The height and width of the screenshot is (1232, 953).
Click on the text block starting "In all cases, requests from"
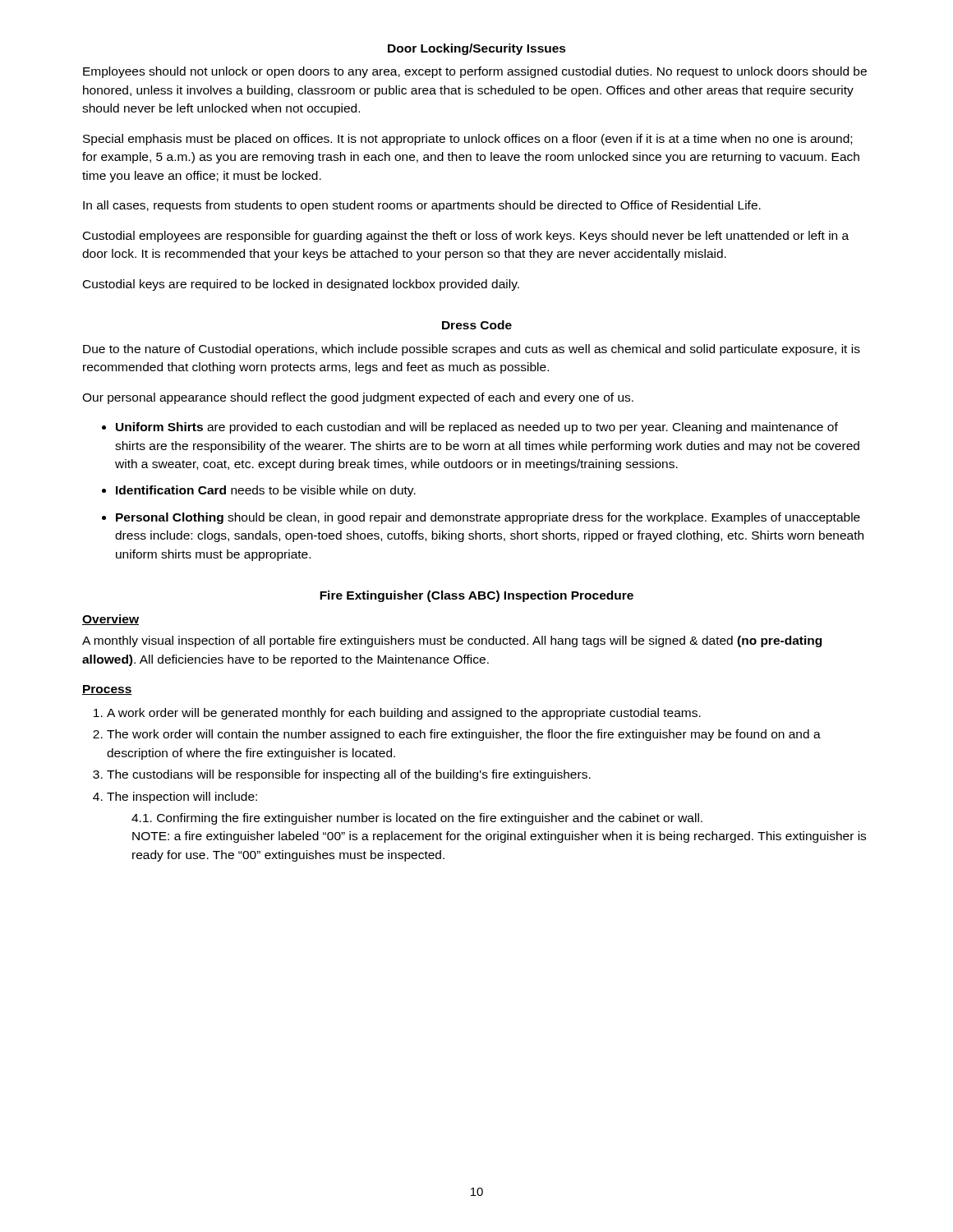422,205
